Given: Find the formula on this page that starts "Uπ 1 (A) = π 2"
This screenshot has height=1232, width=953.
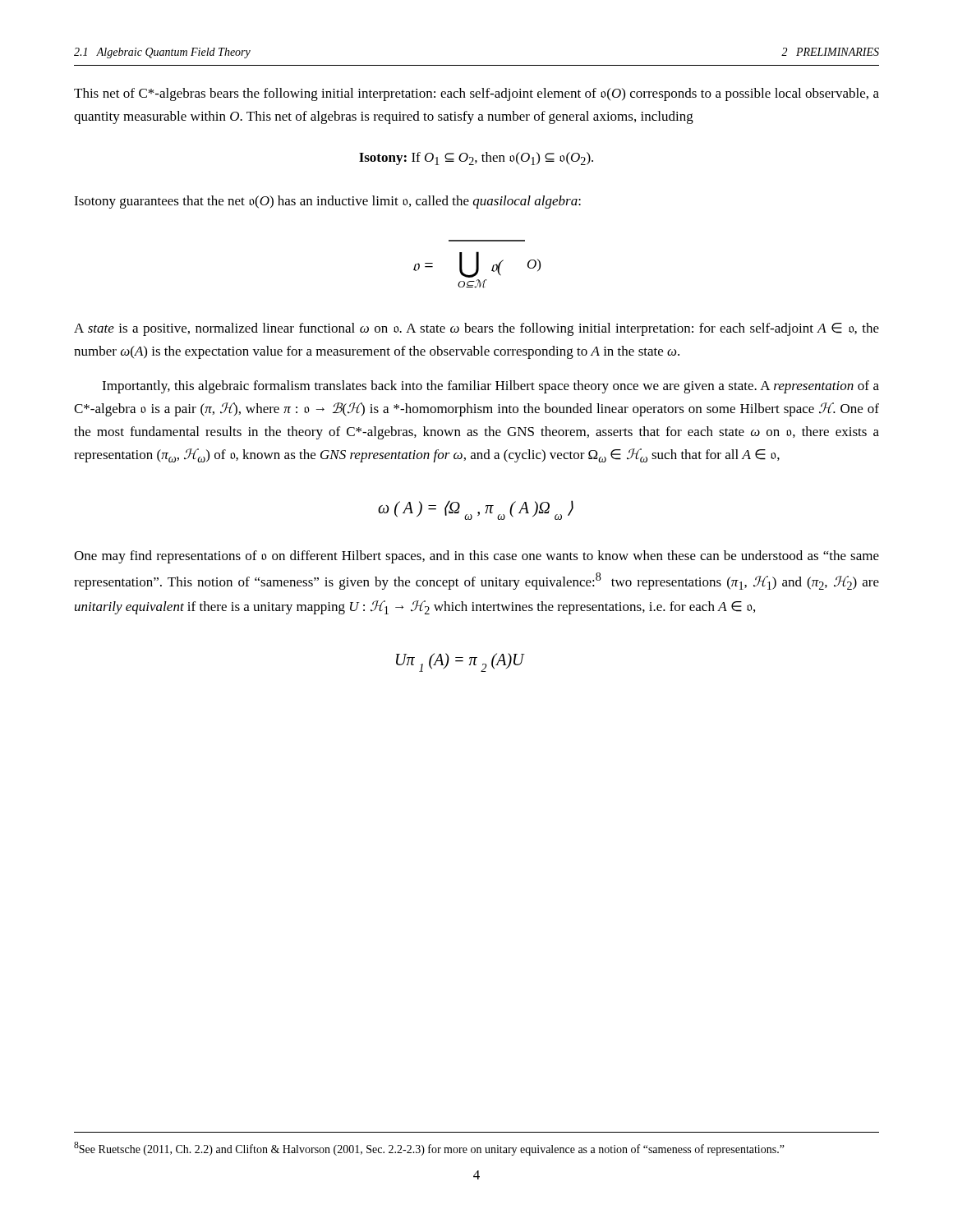Looking at the screenshot, I should 476,659.
